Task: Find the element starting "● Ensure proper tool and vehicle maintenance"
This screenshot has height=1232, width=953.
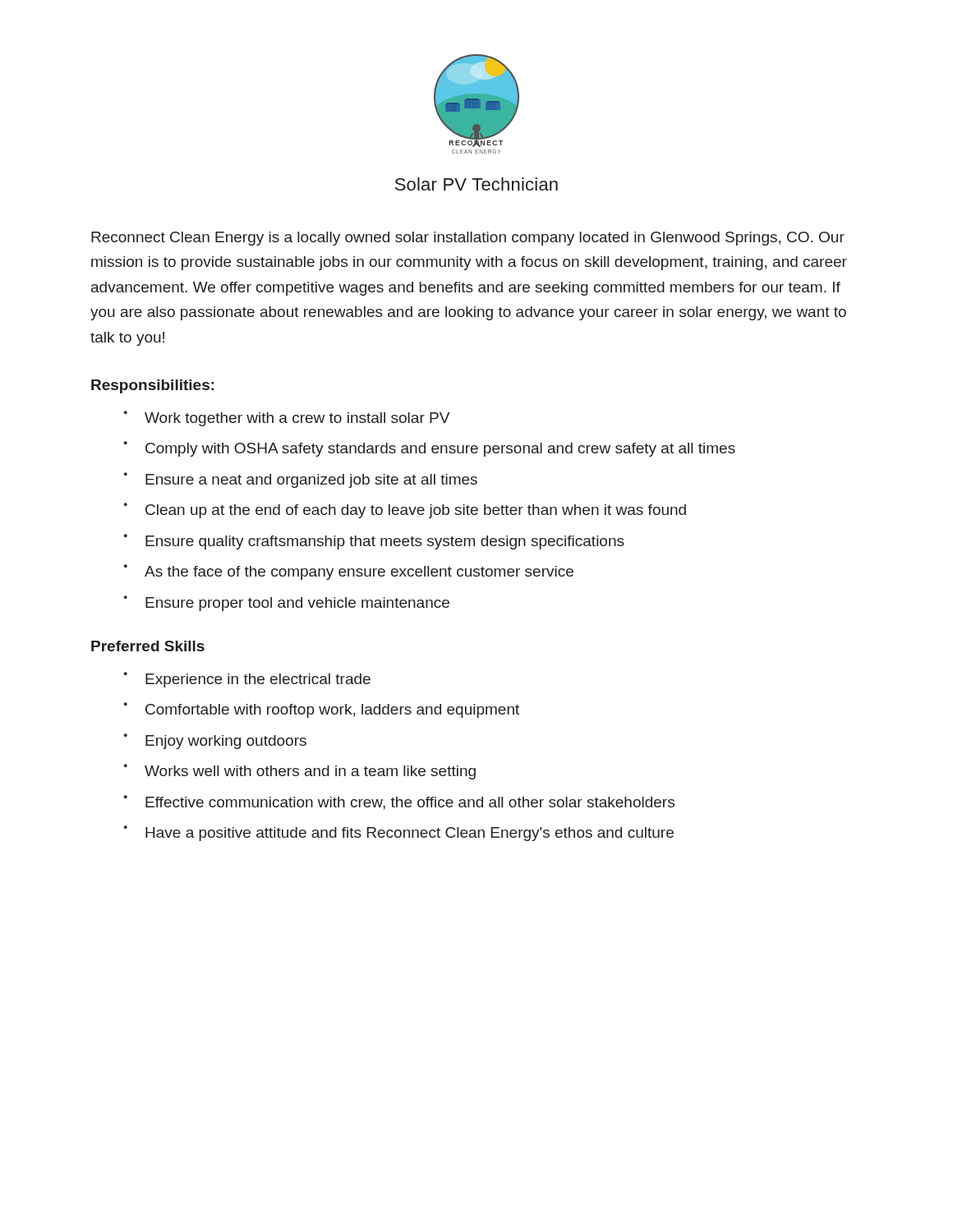Action: point(287,603)
